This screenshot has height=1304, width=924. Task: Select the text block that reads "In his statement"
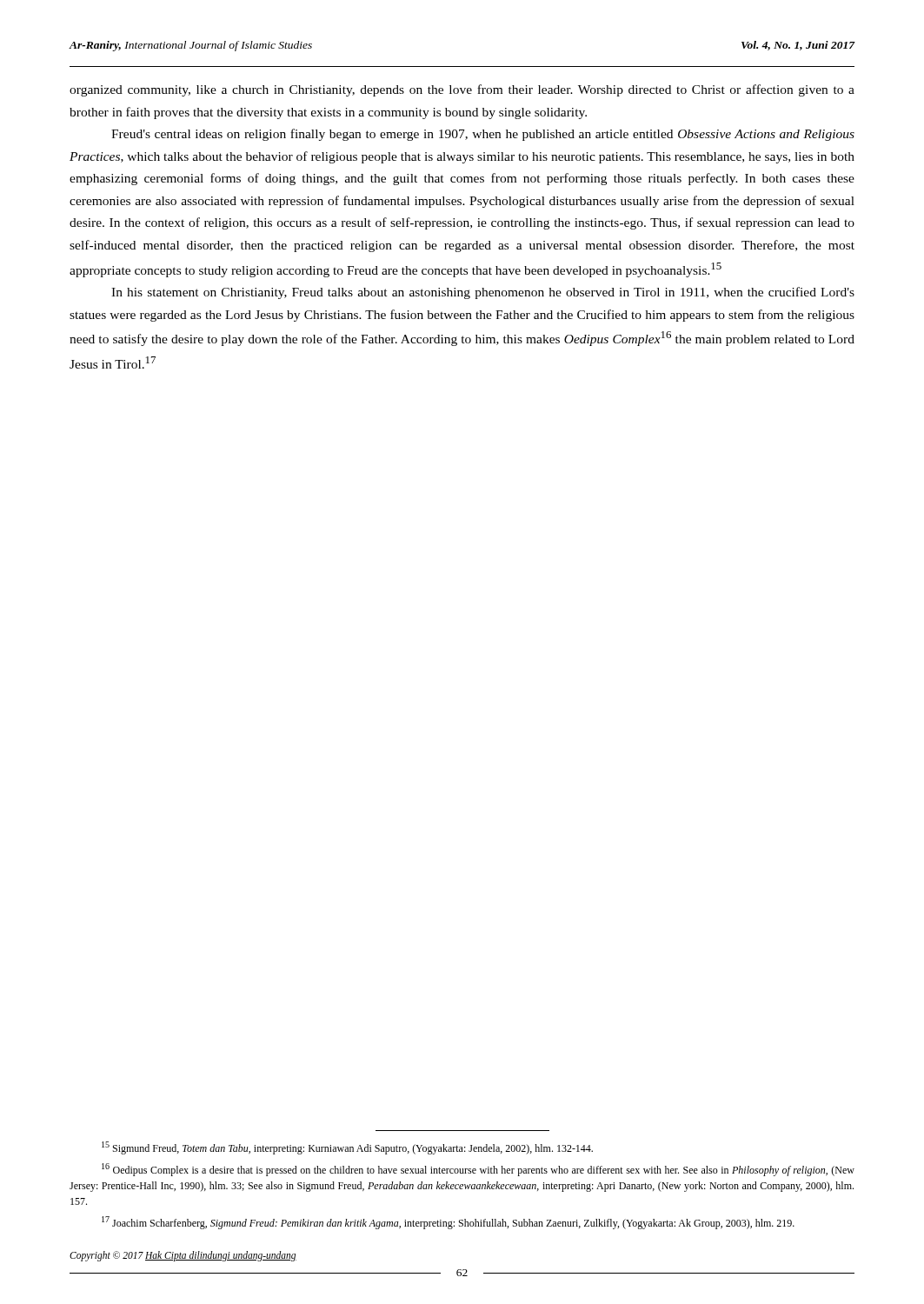coord(462,328)
